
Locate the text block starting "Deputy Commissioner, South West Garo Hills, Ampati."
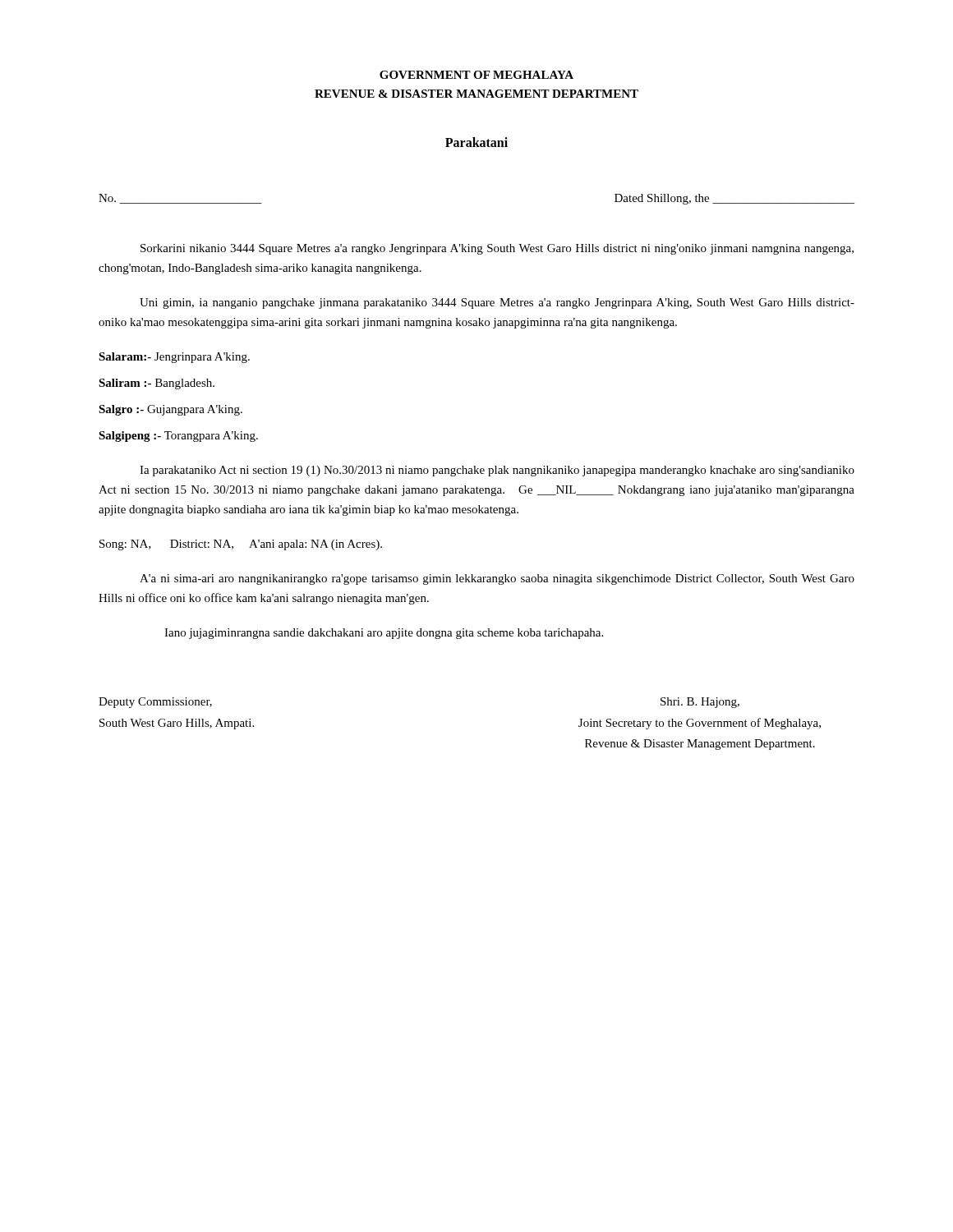[177, 712]
